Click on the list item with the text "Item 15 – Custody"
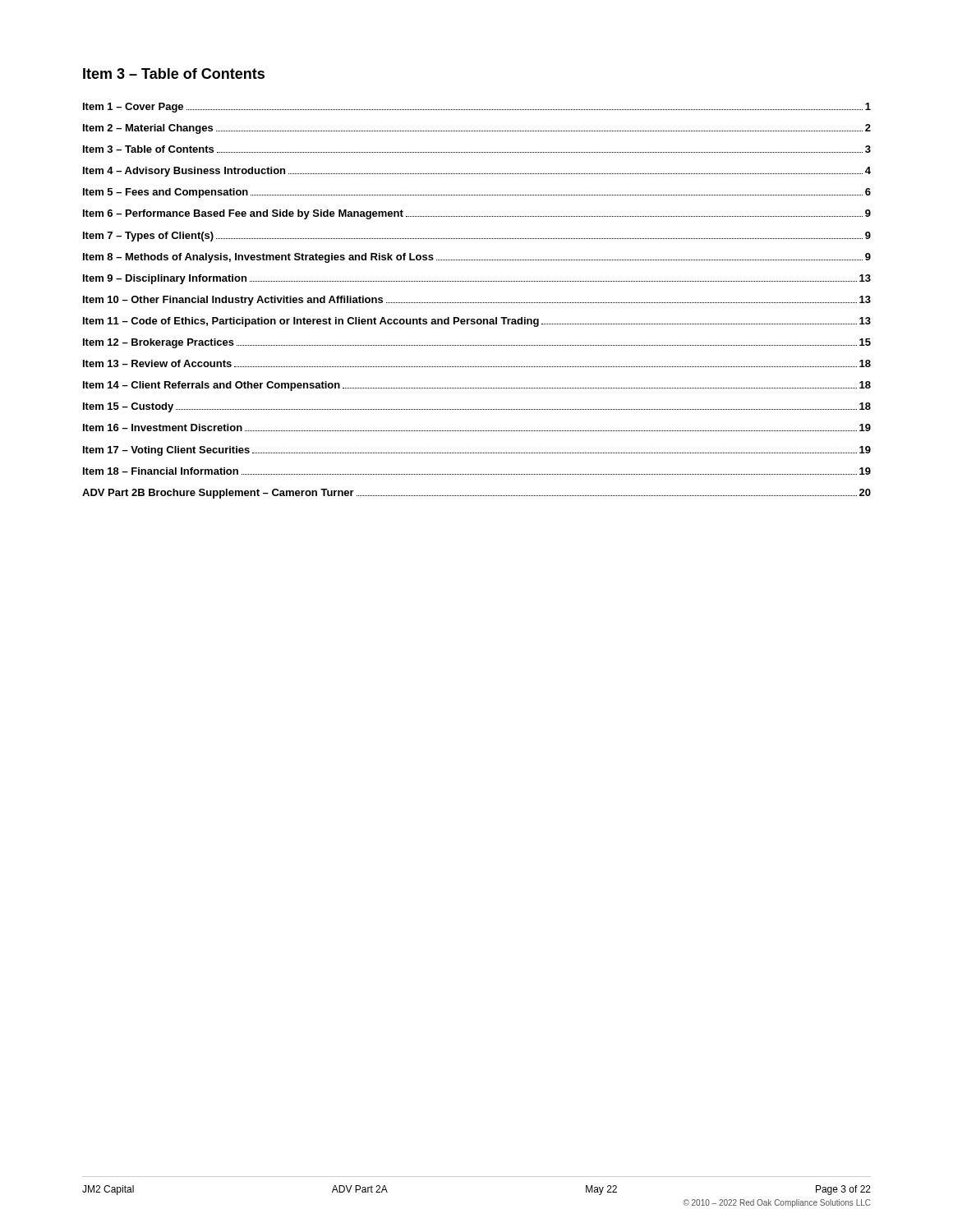Viewport: 953px width, 1232px height. click(x=476, y=407)
